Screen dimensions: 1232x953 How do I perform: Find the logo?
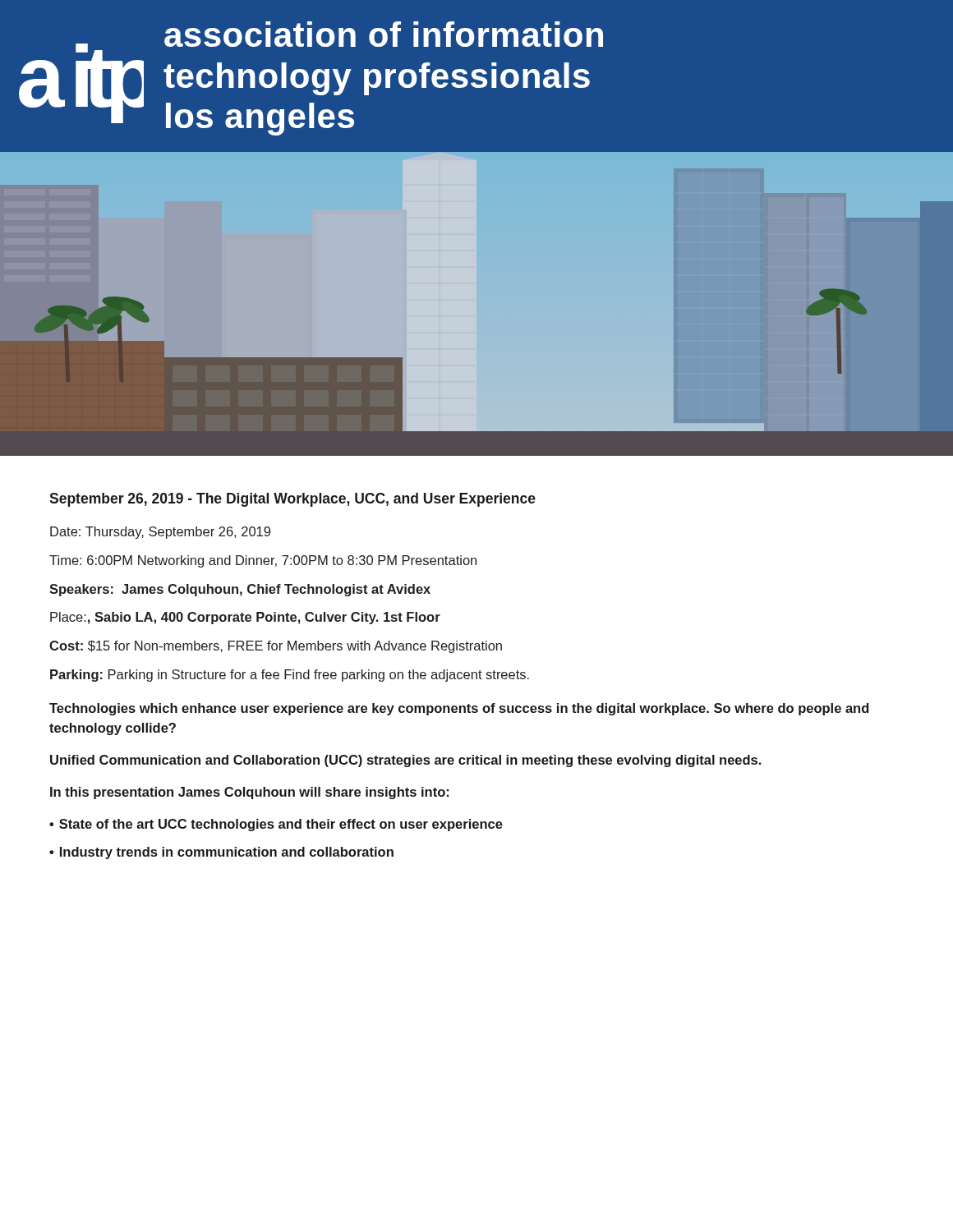(x=476, y=76)
